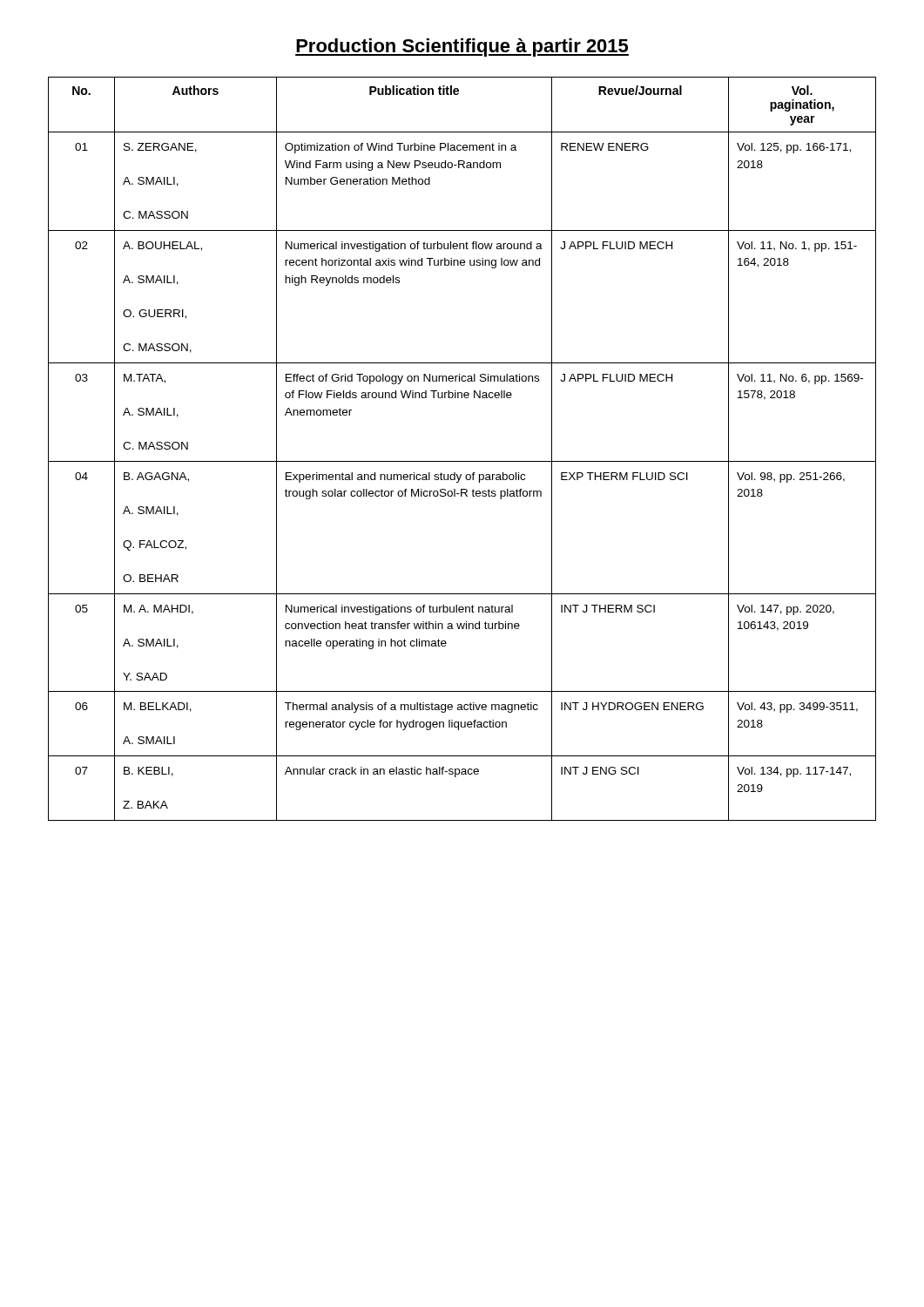The height and width of the screenshot is (1307, 924).
Task: Find the table that mentions "Vol. 43, pp. 3499-3511, 2018"
Action: pyautogui.click(x=462, y=449)
